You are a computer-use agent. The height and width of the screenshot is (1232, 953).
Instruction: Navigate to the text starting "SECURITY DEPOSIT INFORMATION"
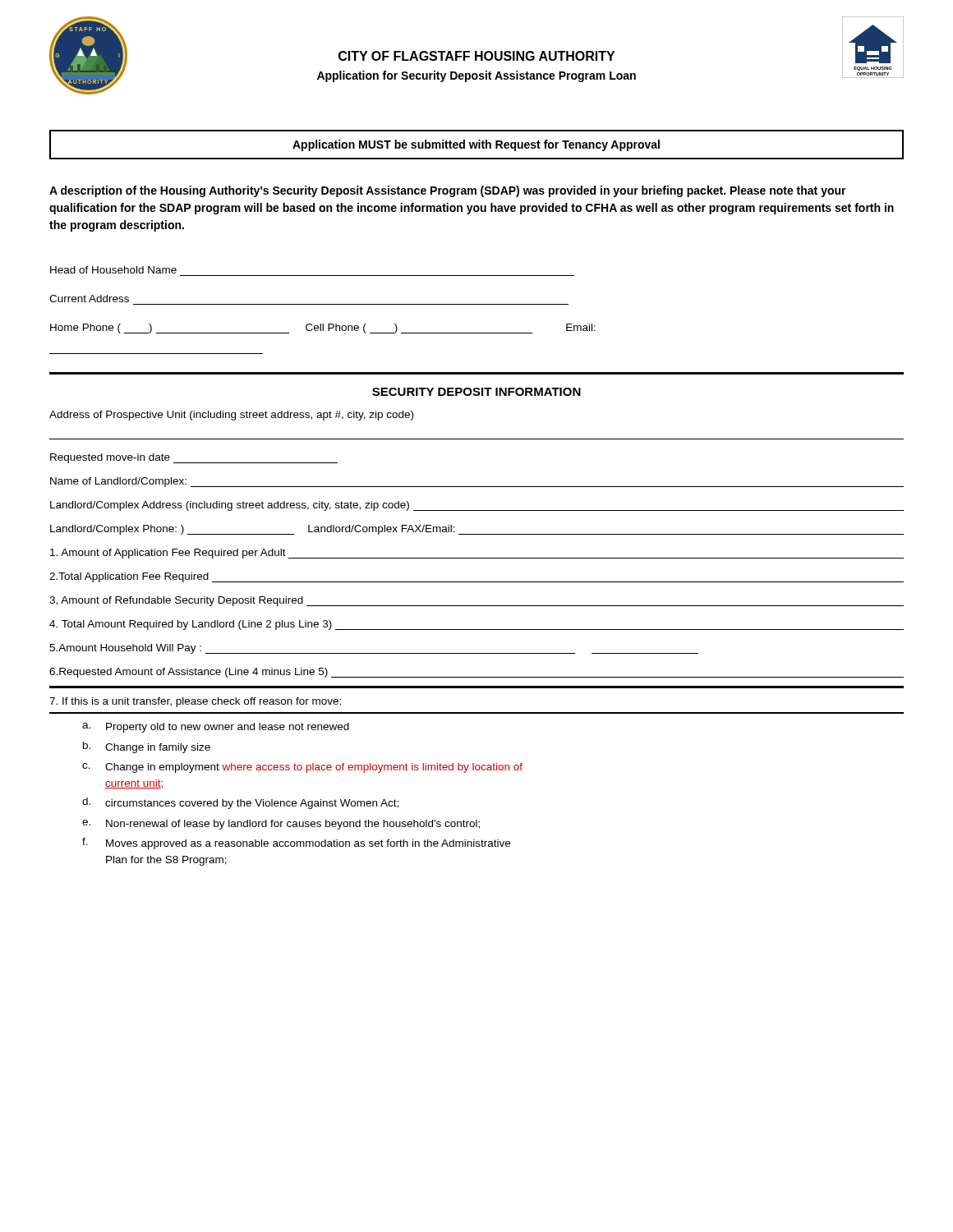(x=476, y=391)
